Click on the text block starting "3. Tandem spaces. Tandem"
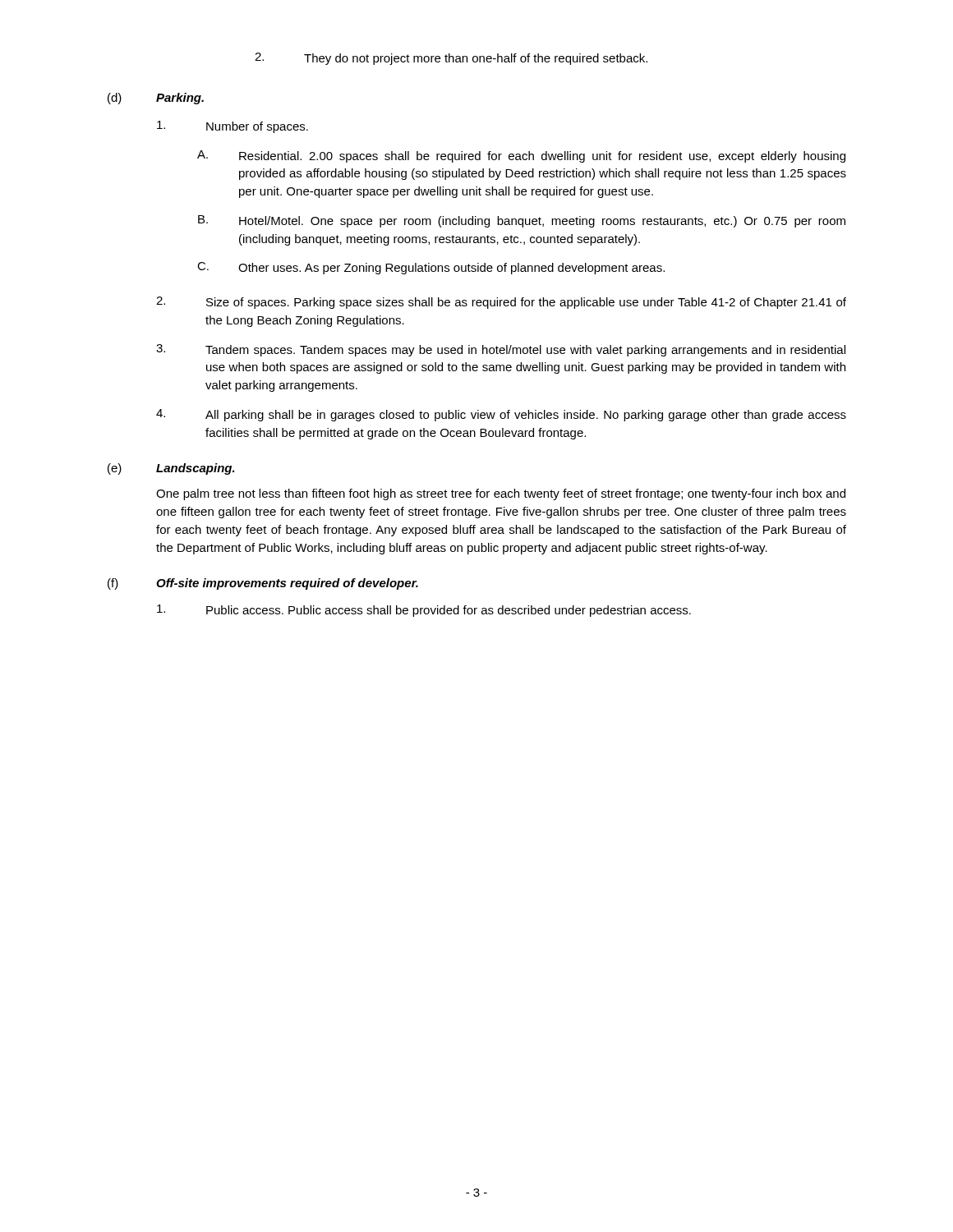 (x=501, y=367)
